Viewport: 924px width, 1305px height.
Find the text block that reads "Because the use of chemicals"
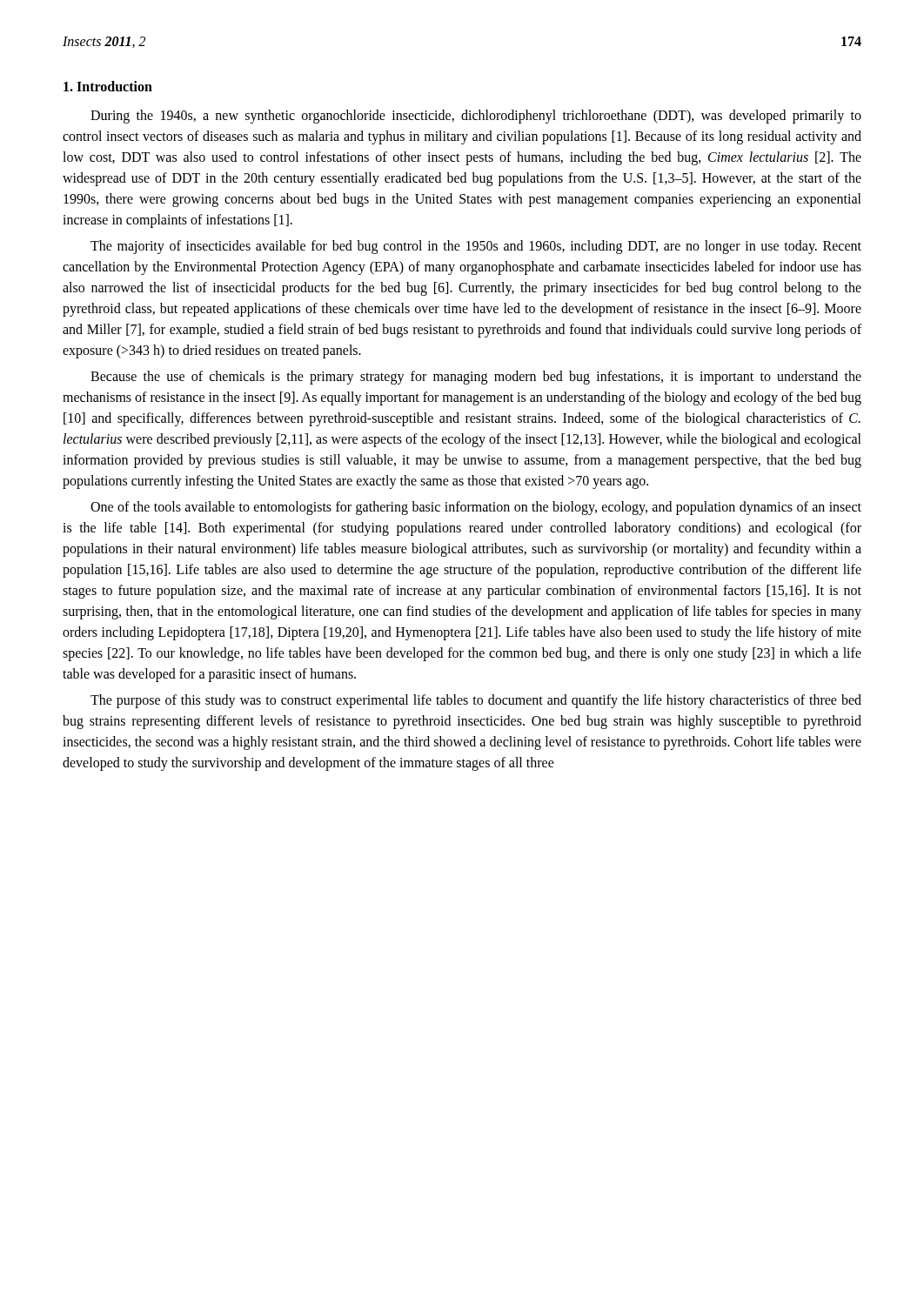[462, 429]
